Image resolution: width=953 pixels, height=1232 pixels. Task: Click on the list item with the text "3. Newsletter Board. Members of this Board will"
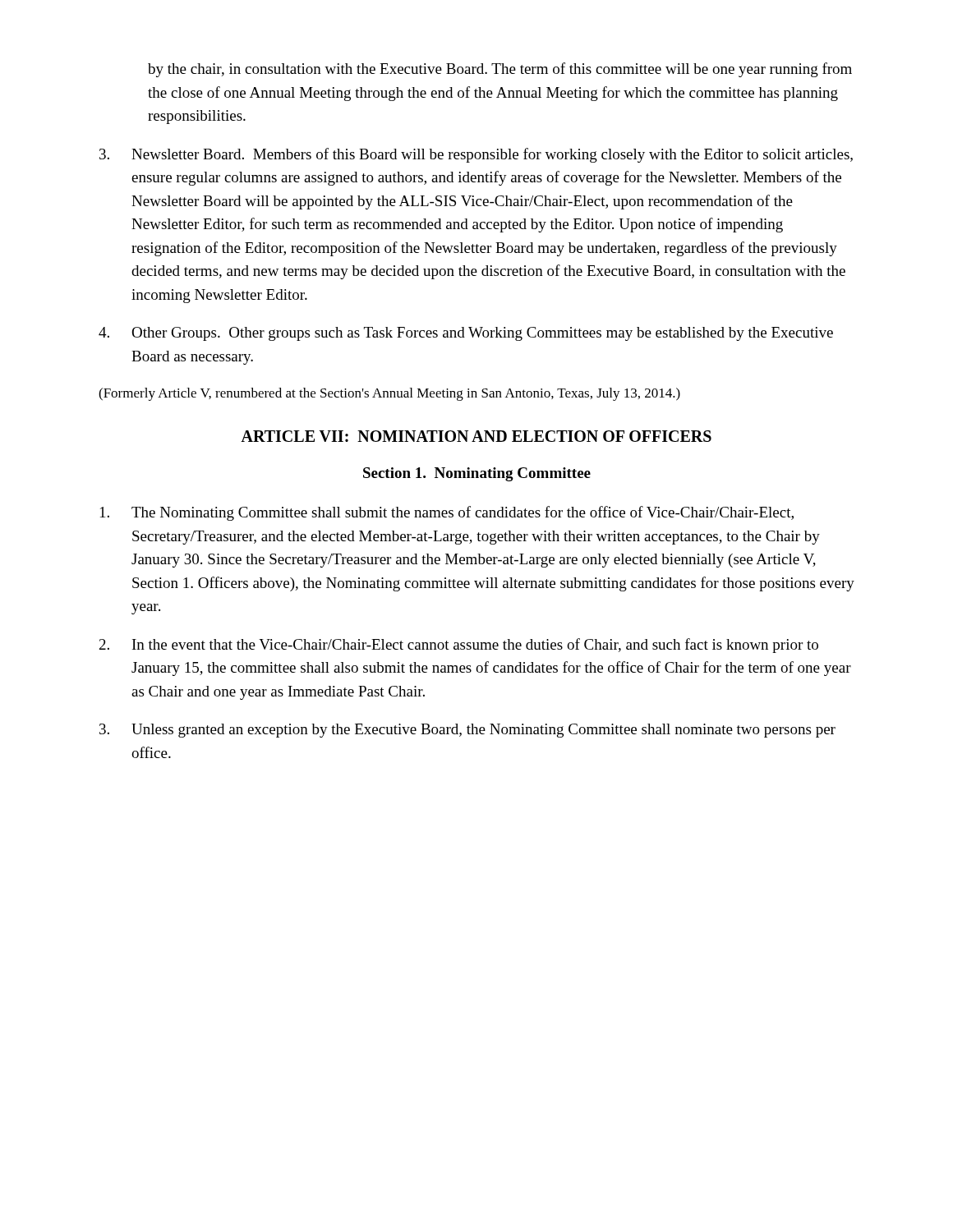point(476,224)
